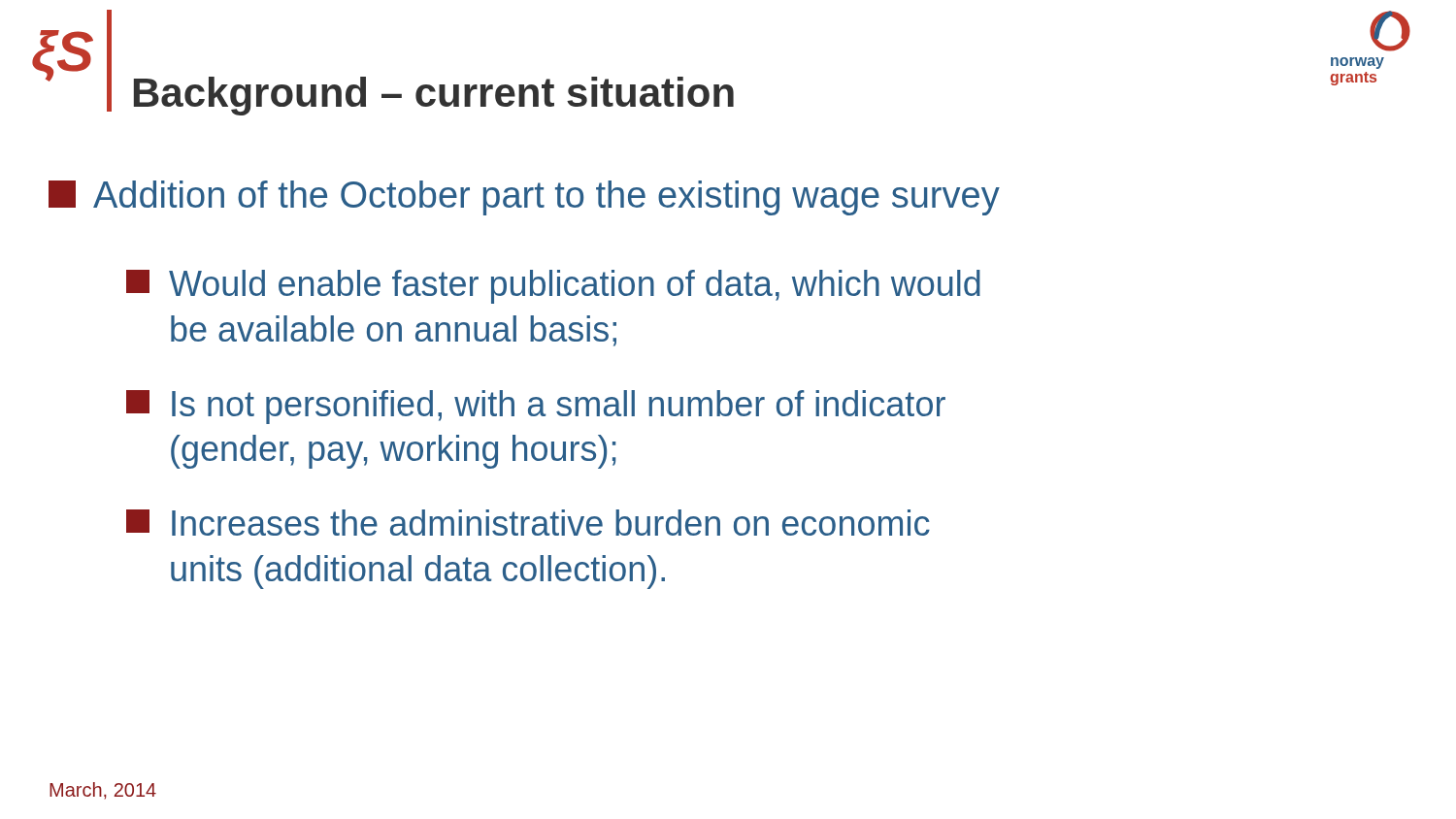Locate the passage starting "Addition of the October part to"
The height and width of the screenshot is (819, 1456).
click(524, 196)
